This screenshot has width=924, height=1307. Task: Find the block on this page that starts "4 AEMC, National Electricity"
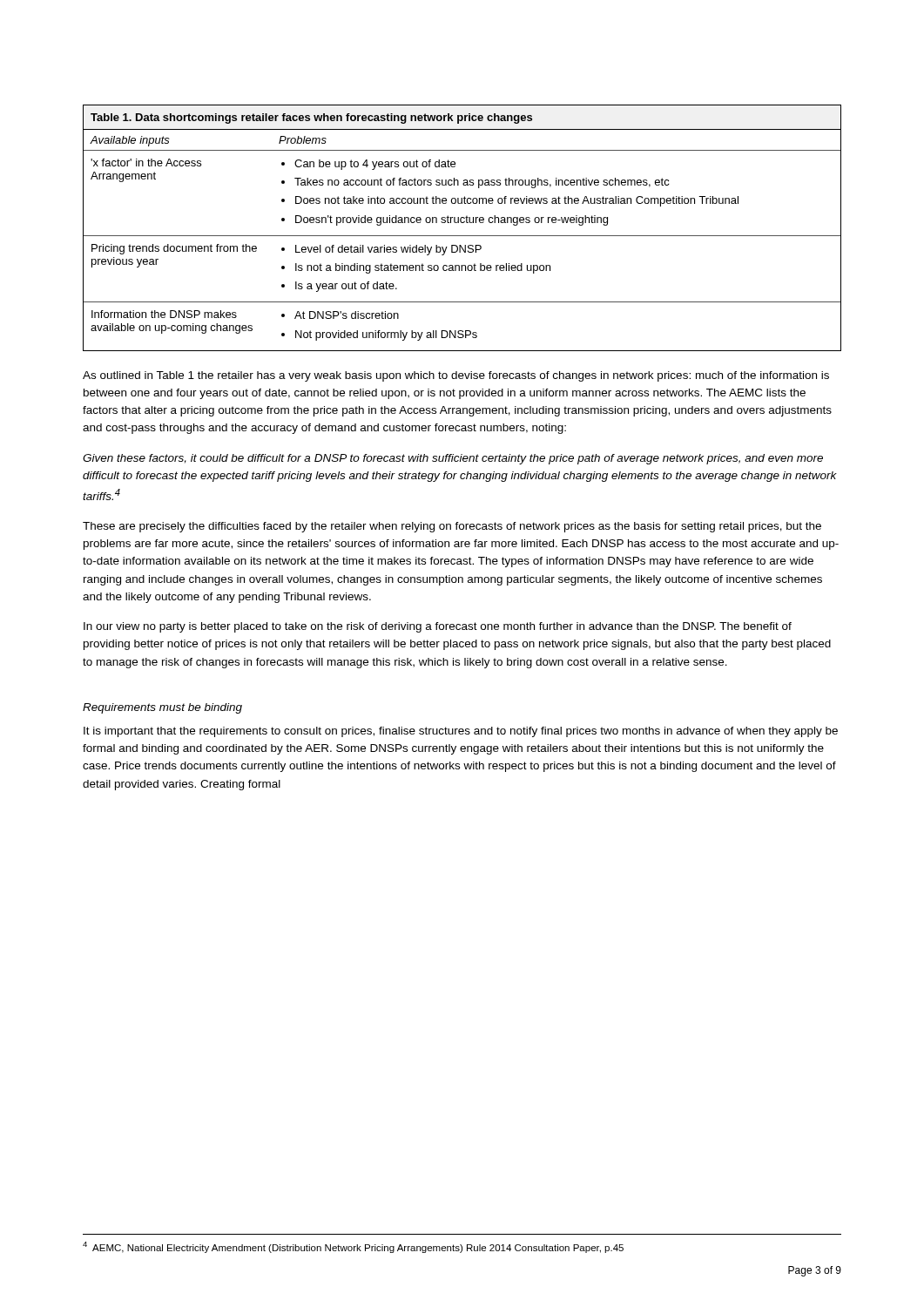353,1246
